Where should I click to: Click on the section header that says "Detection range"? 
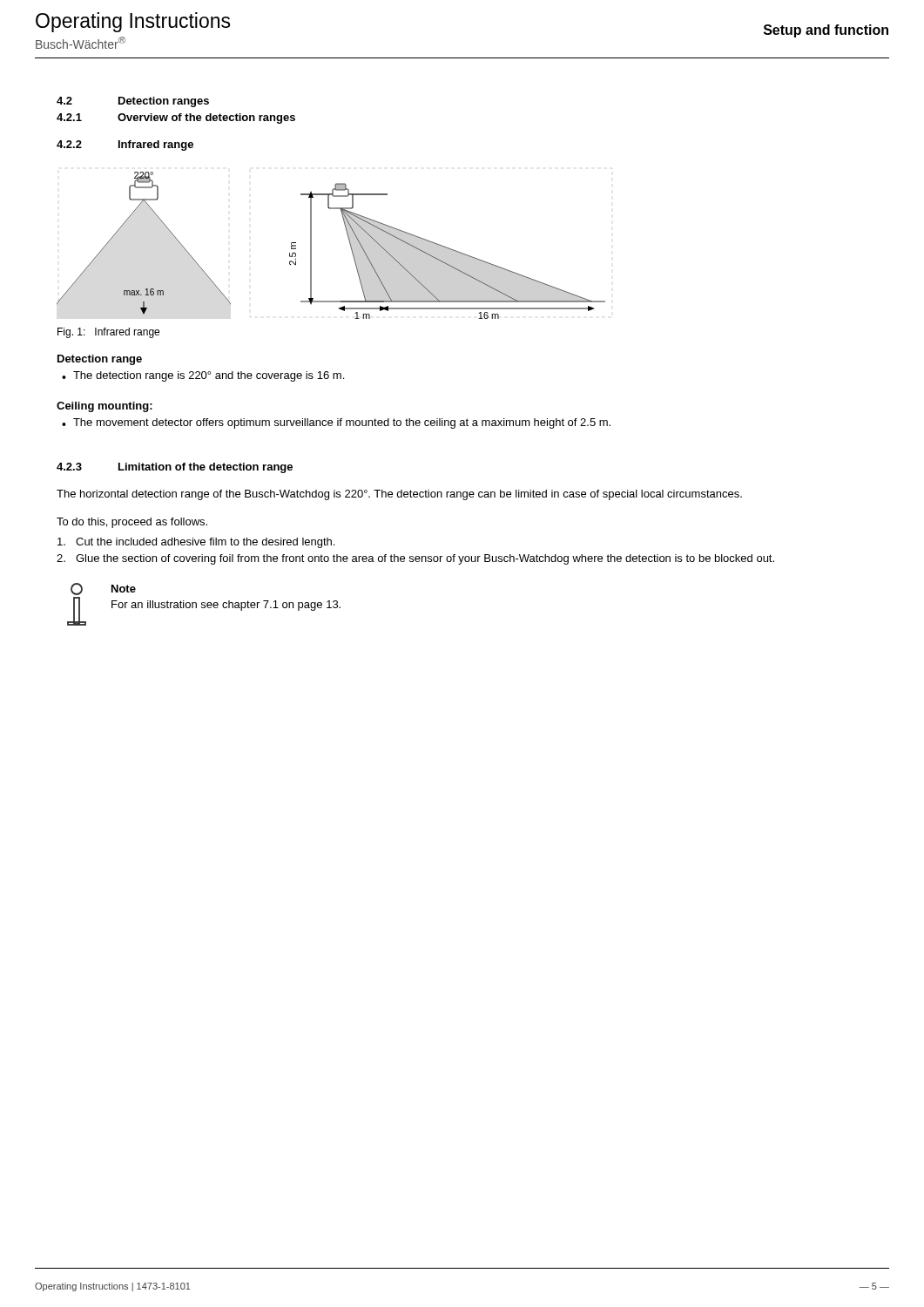[x=99, y=359]
